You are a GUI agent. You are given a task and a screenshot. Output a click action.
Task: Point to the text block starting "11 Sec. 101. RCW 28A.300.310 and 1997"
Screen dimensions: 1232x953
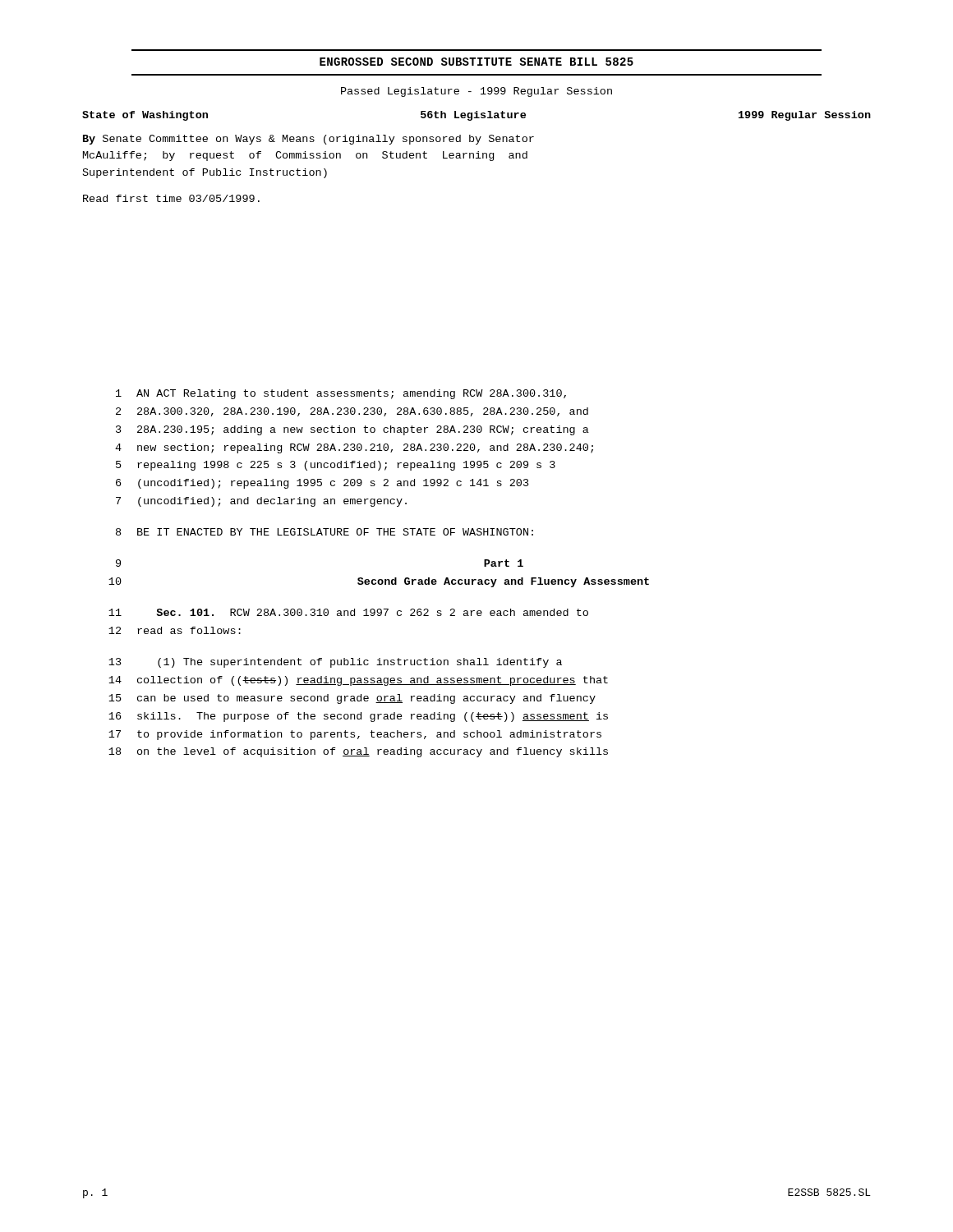coord(476,623)
